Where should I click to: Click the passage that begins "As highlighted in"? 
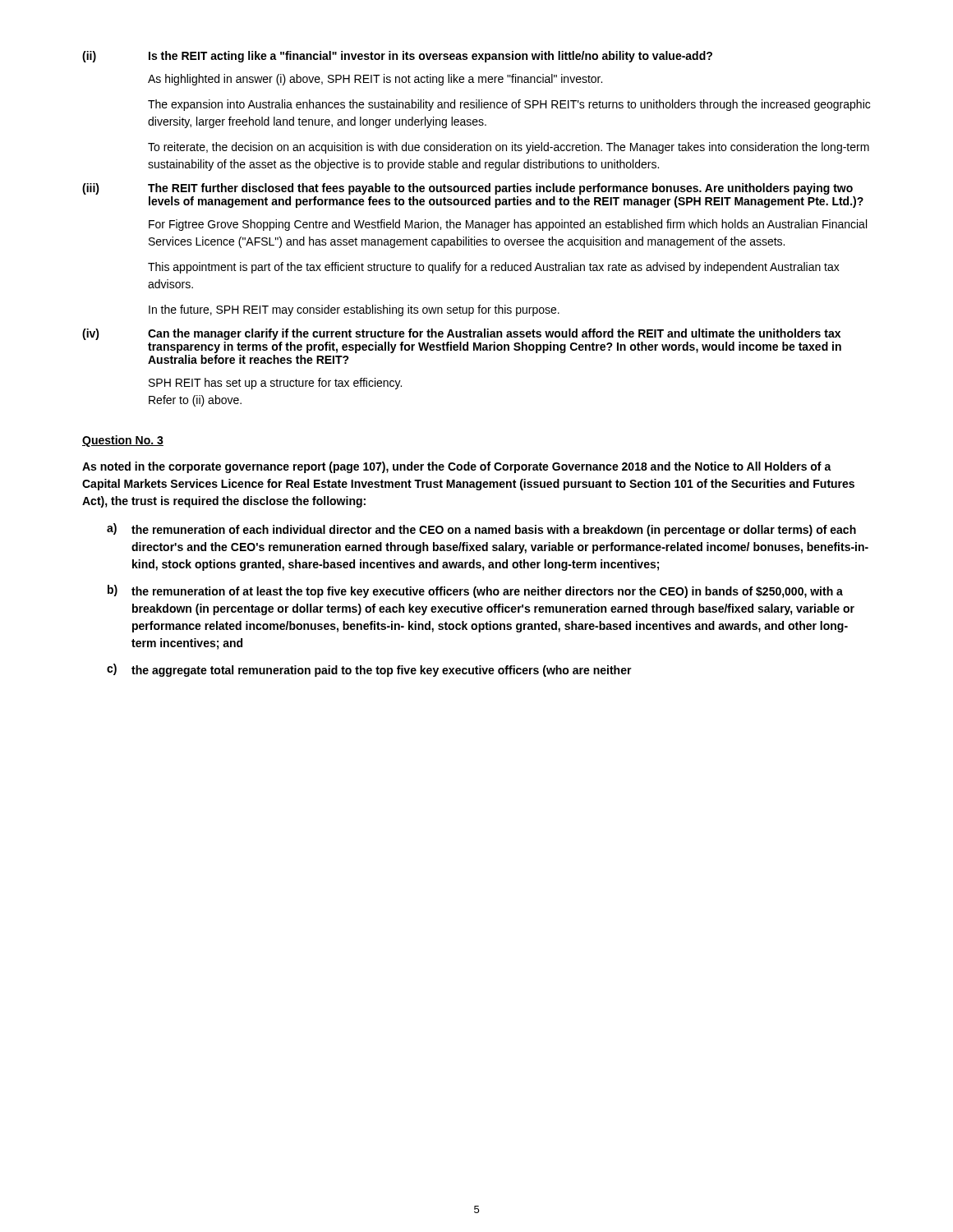click(376, 79)
